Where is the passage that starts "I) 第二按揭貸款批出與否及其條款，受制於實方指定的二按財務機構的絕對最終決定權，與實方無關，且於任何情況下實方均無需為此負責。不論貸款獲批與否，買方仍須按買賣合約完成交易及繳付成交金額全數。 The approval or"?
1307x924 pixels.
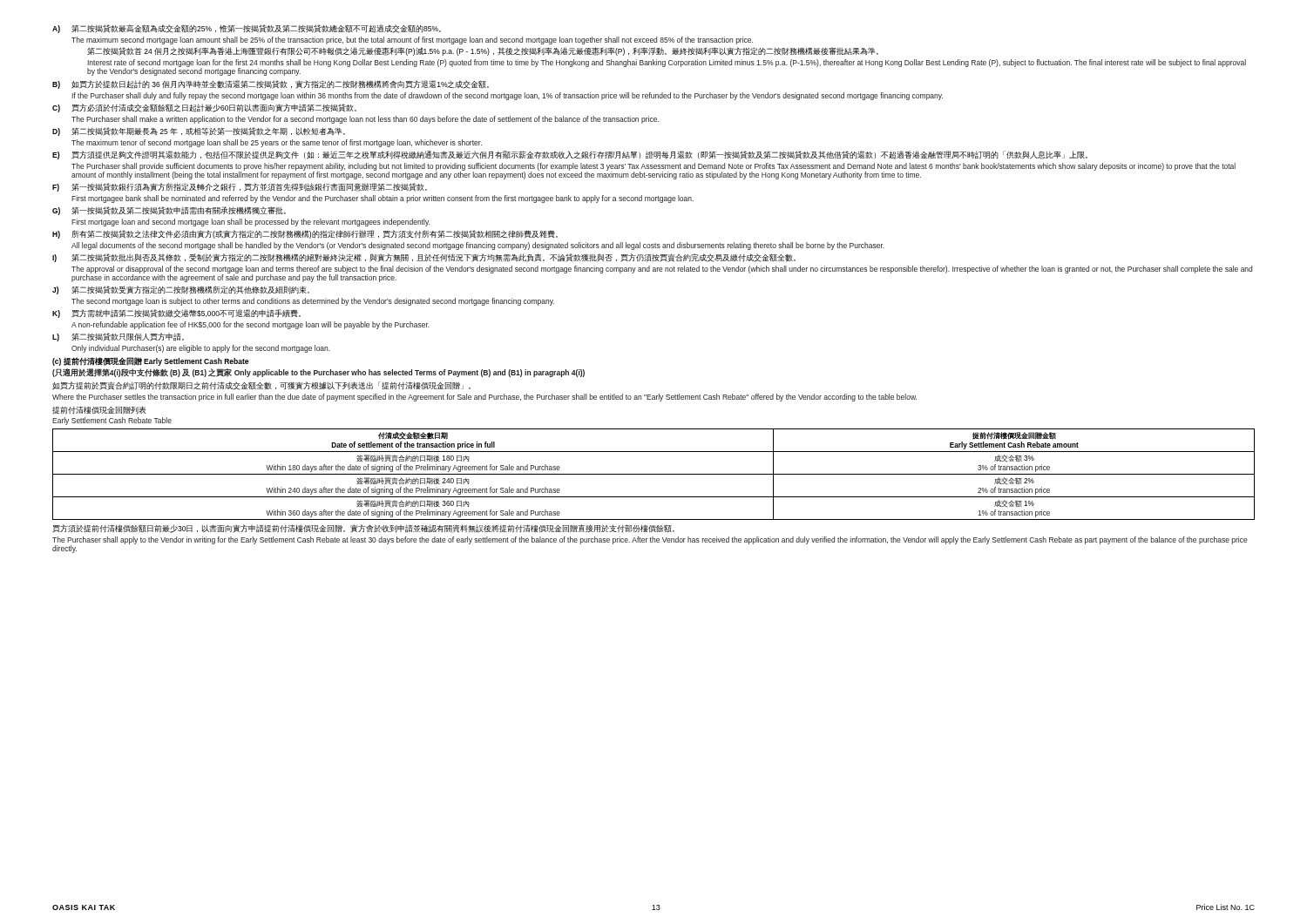pos(654,268)
